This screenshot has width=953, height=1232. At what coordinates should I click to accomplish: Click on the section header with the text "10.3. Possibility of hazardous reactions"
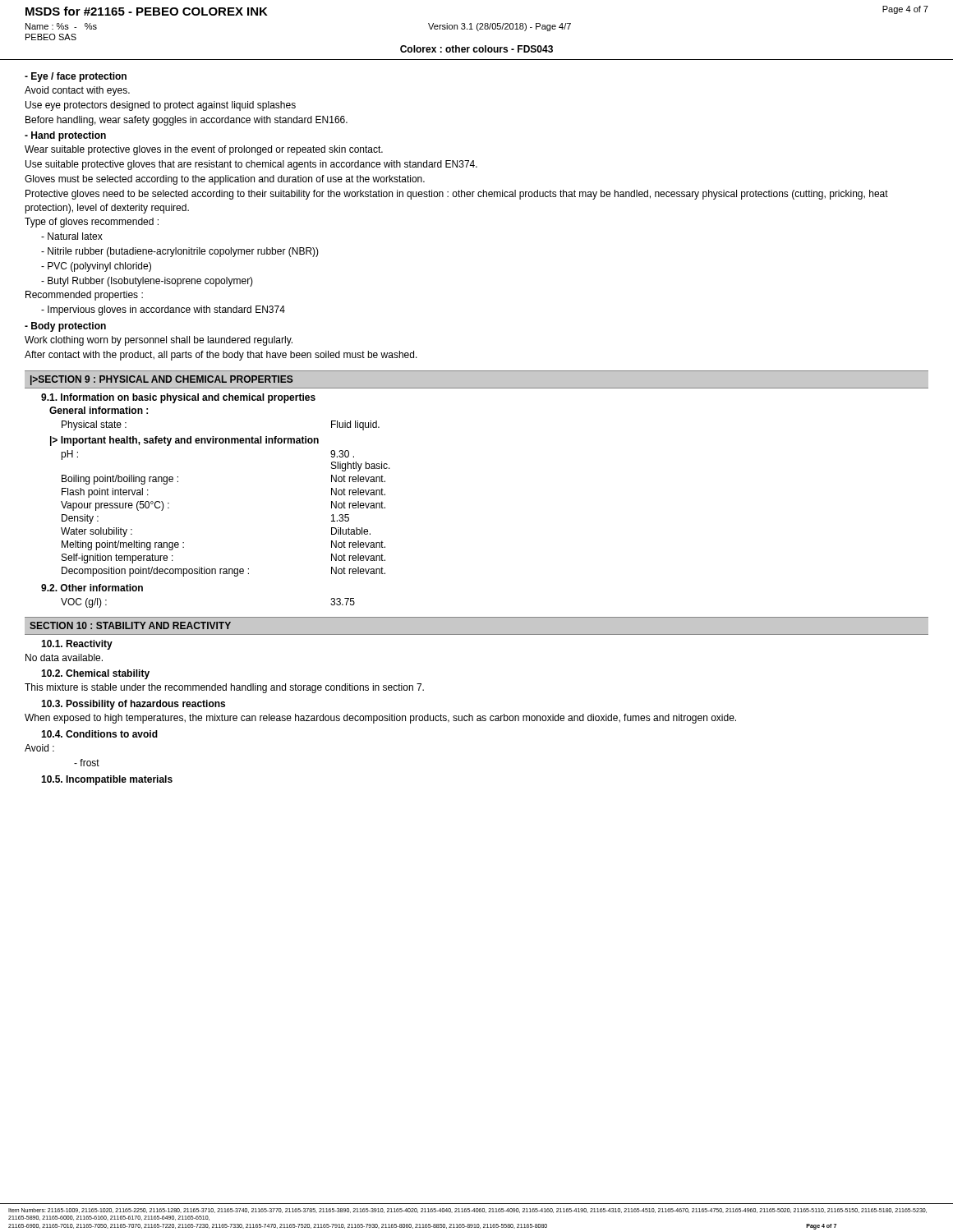[x=133, y=704]
